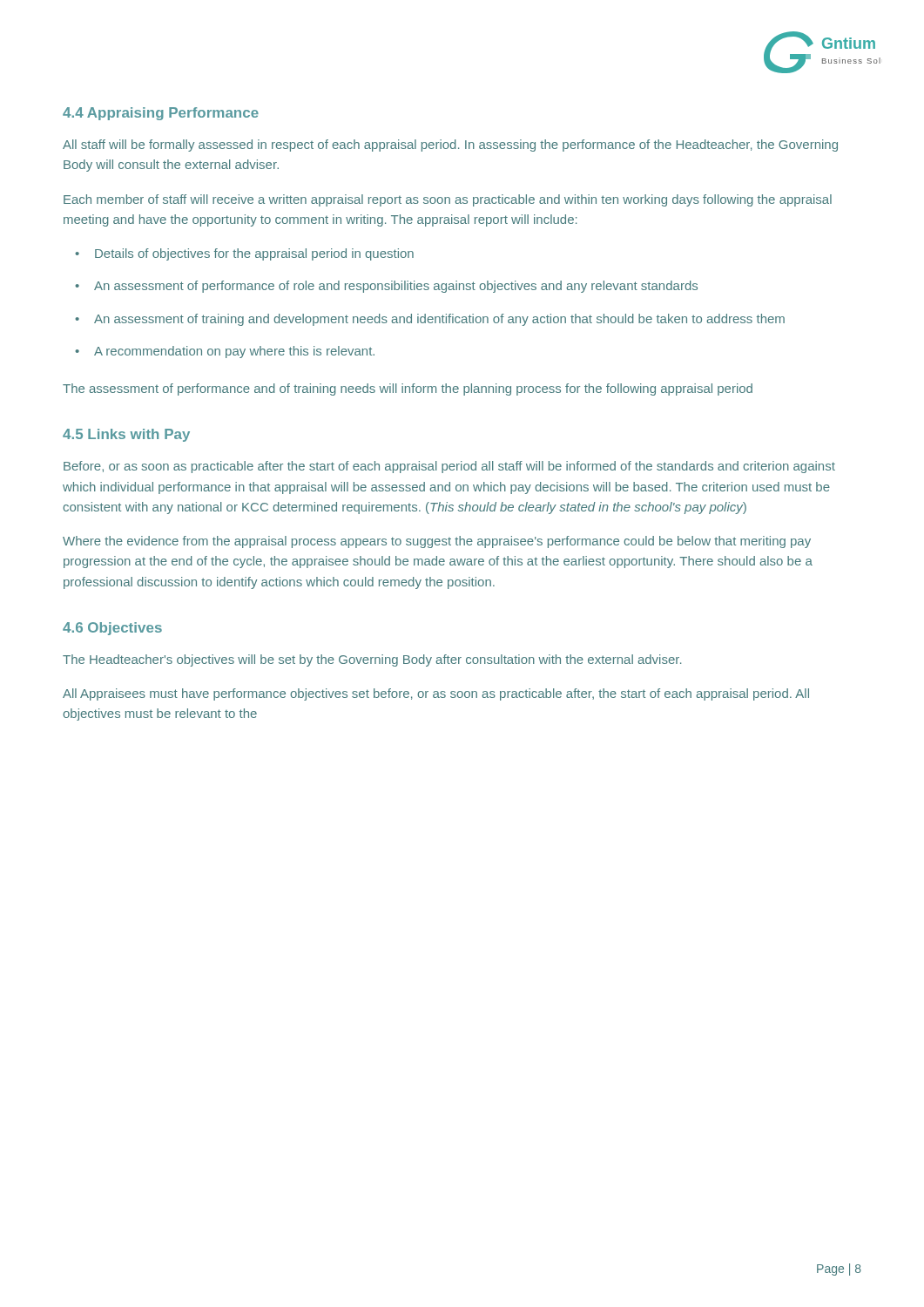The height and width of the screenshot is (1307, 924).
Task: Locate the text block containing "Before, or as soon as"
Action: point(449,486)
